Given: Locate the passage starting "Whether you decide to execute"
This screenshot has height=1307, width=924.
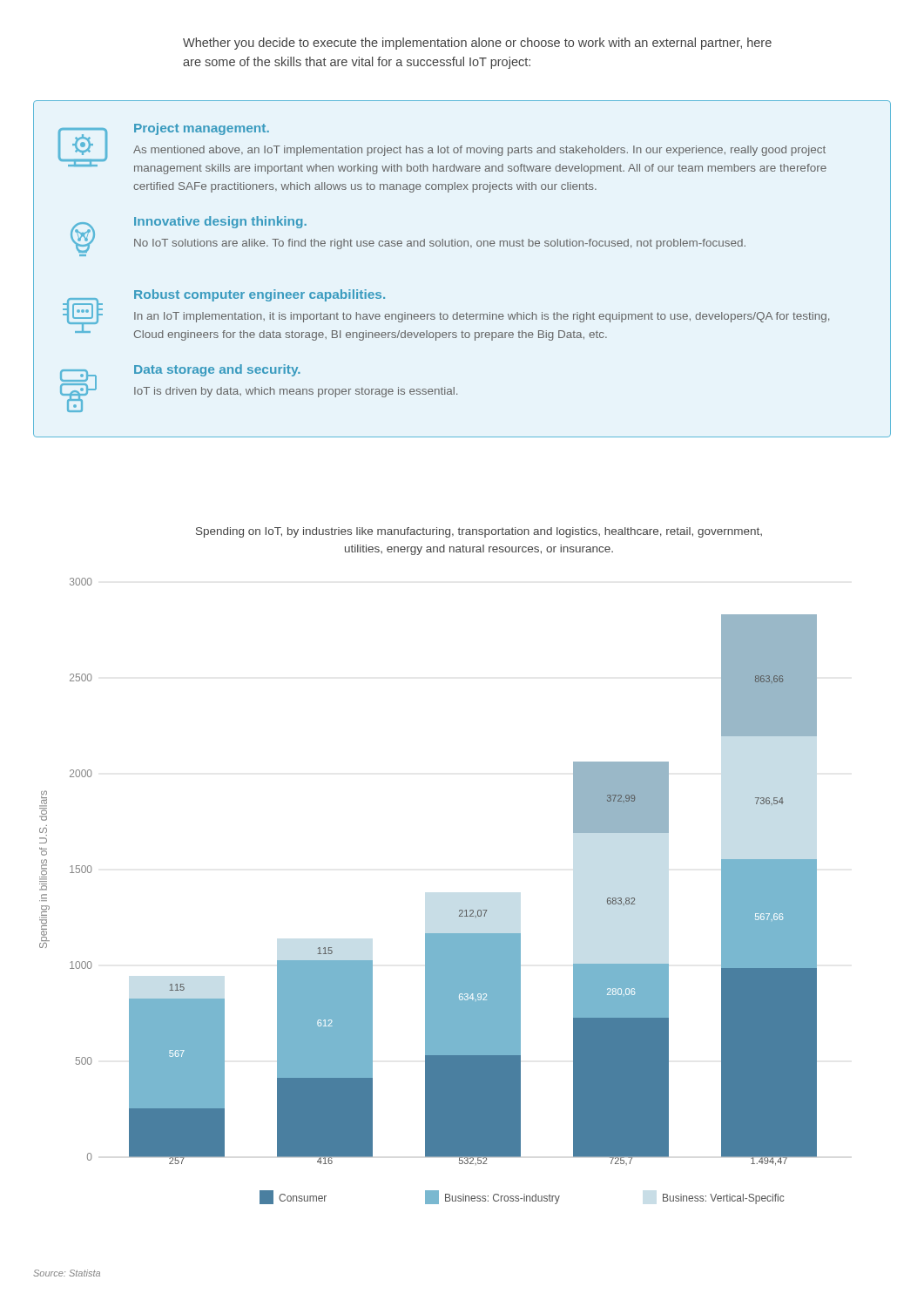Looking at the screenshot, I should (477, 52).
